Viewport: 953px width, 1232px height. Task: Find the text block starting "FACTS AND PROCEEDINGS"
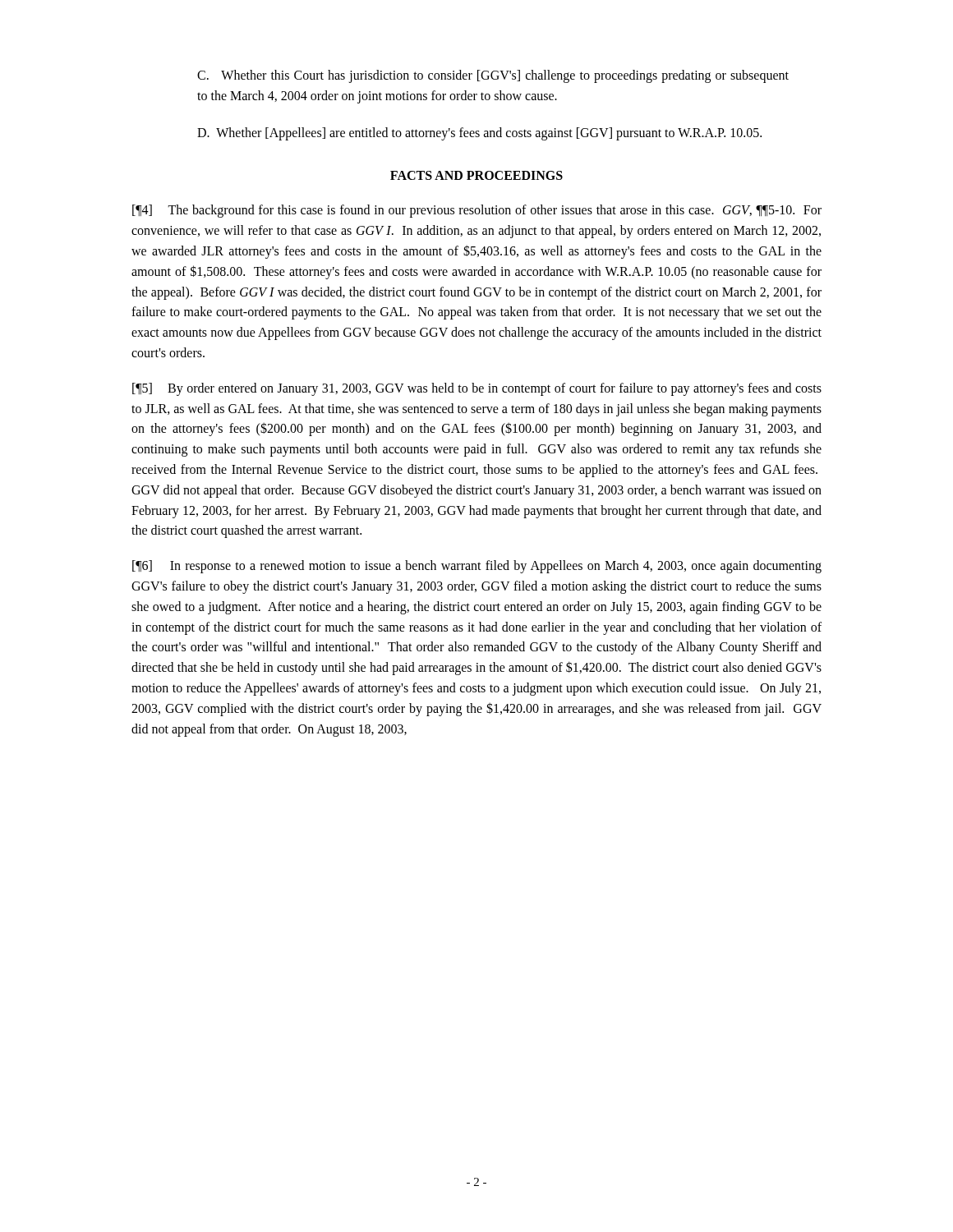[476, 176]
